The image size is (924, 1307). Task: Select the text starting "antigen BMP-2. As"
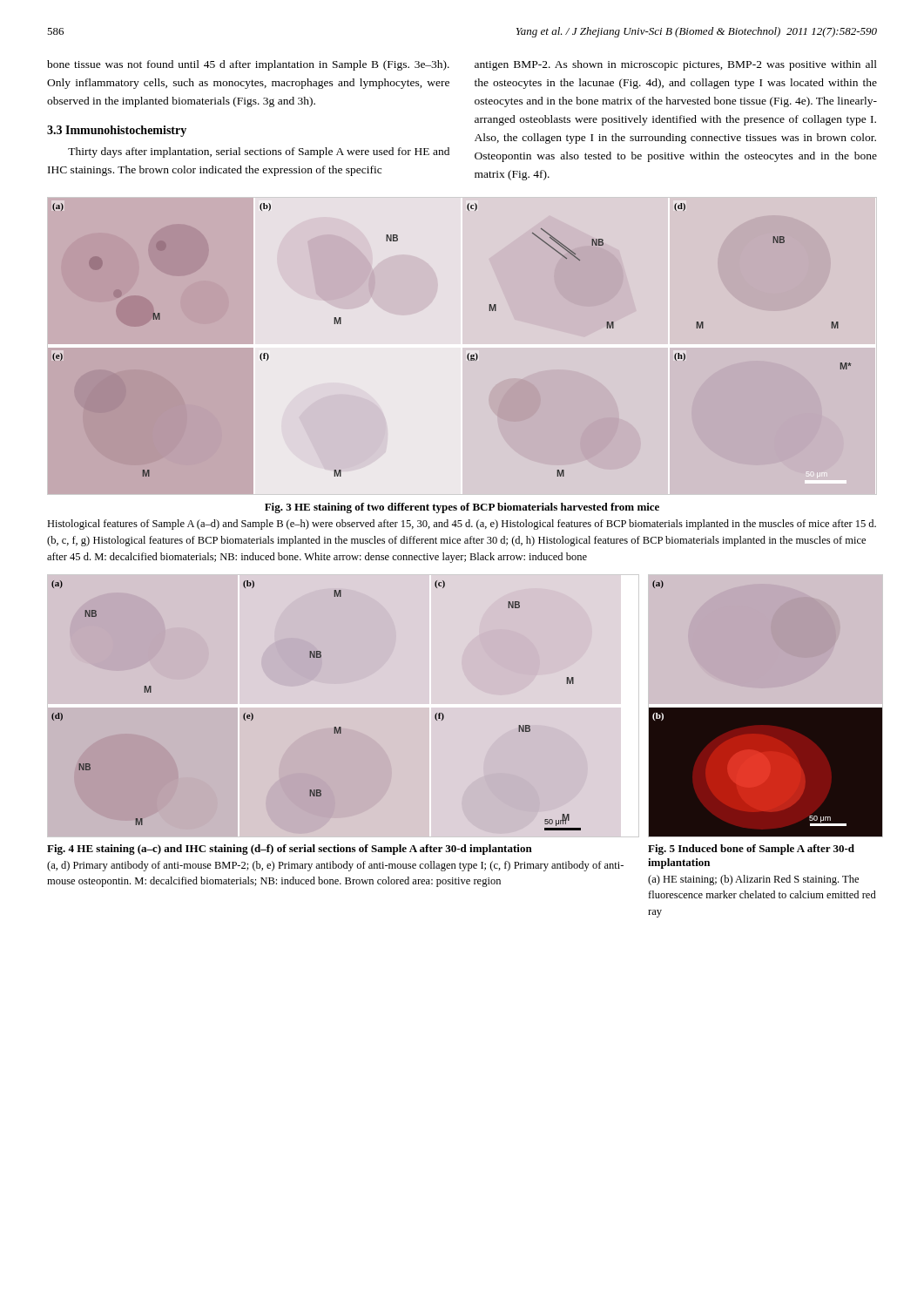(x=676, y=119)
